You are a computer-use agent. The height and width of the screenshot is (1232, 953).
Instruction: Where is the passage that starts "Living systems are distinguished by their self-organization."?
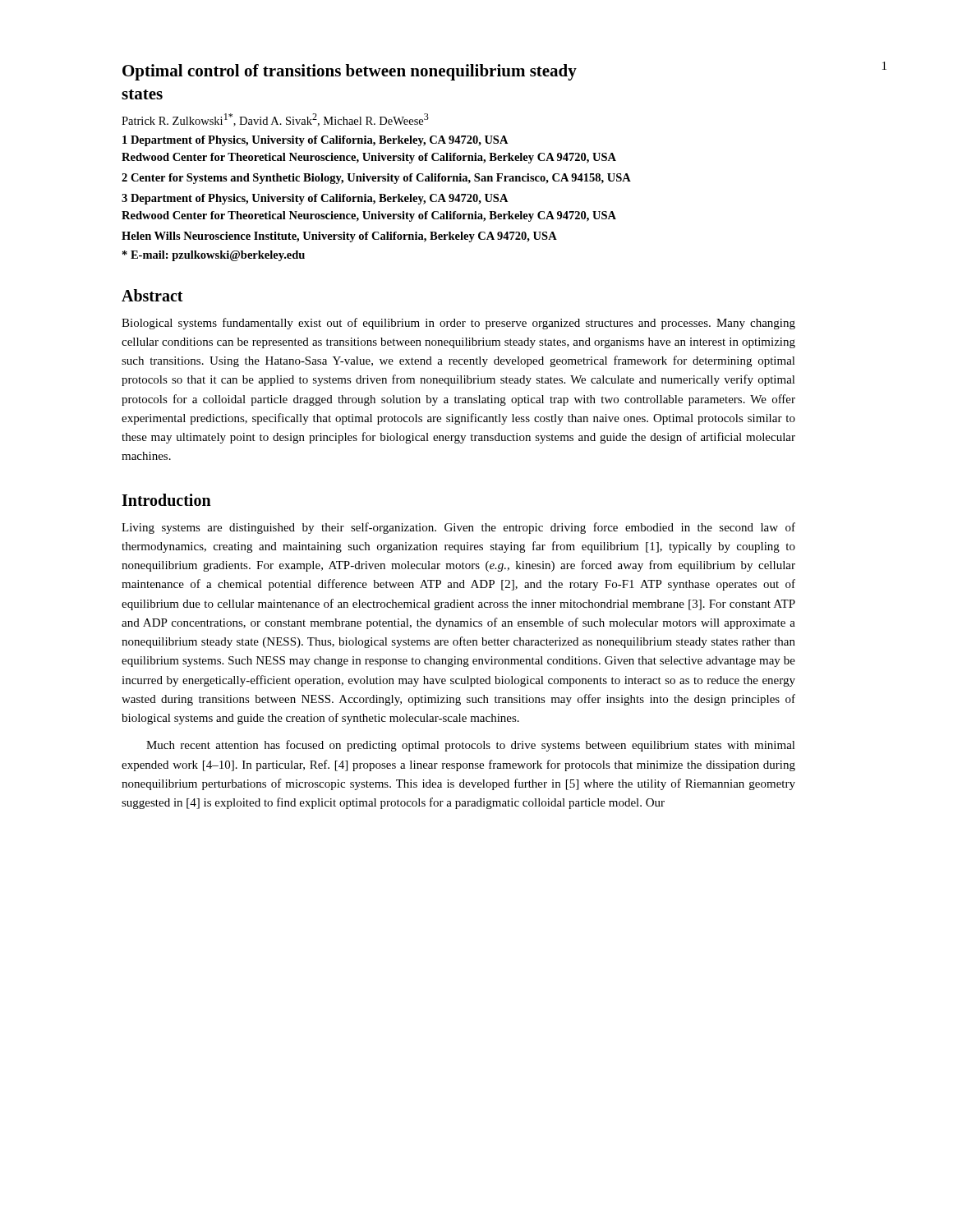[x=458, y=665]
